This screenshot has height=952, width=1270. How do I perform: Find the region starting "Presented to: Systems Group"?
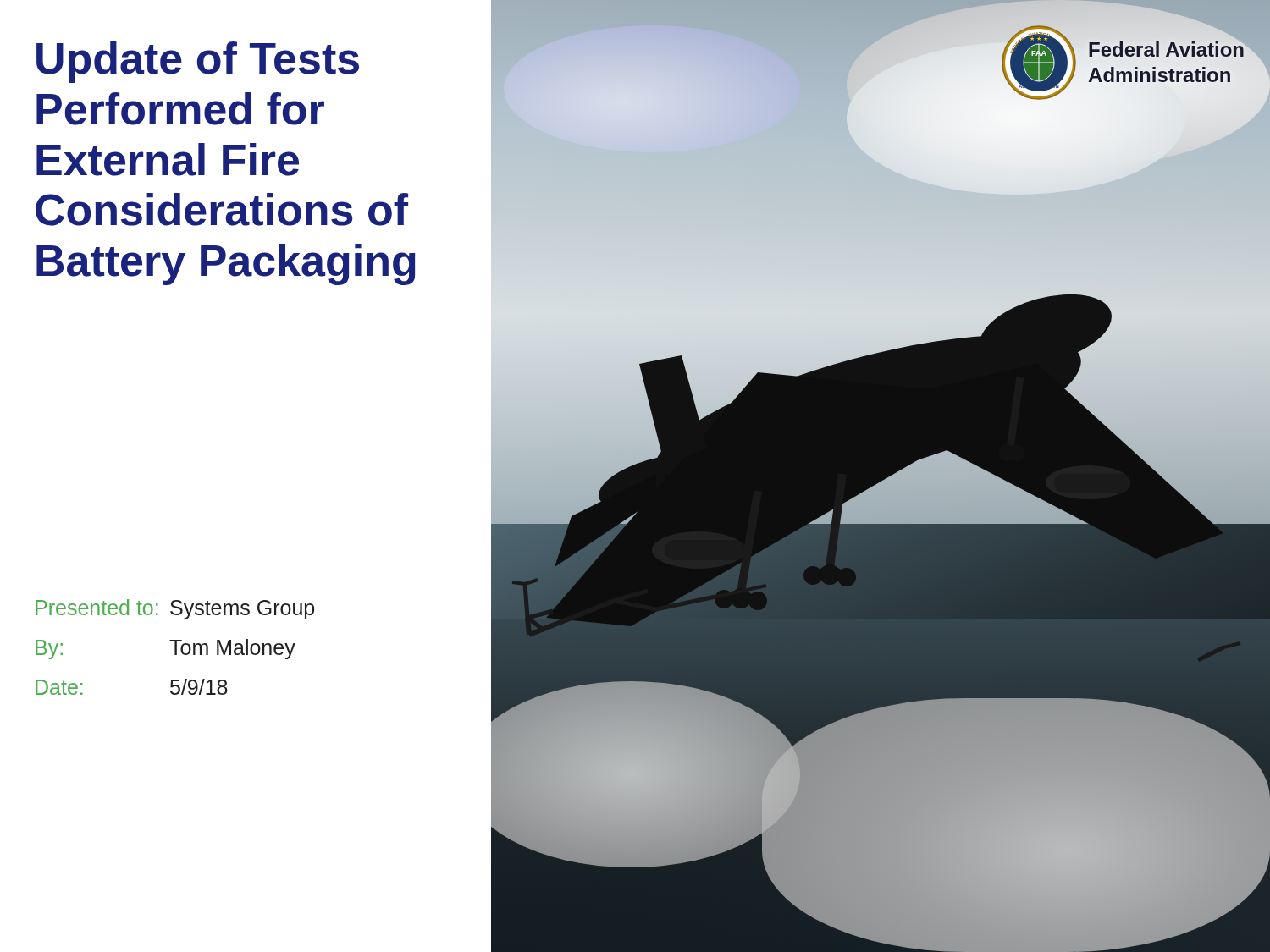tap(175, 608)
